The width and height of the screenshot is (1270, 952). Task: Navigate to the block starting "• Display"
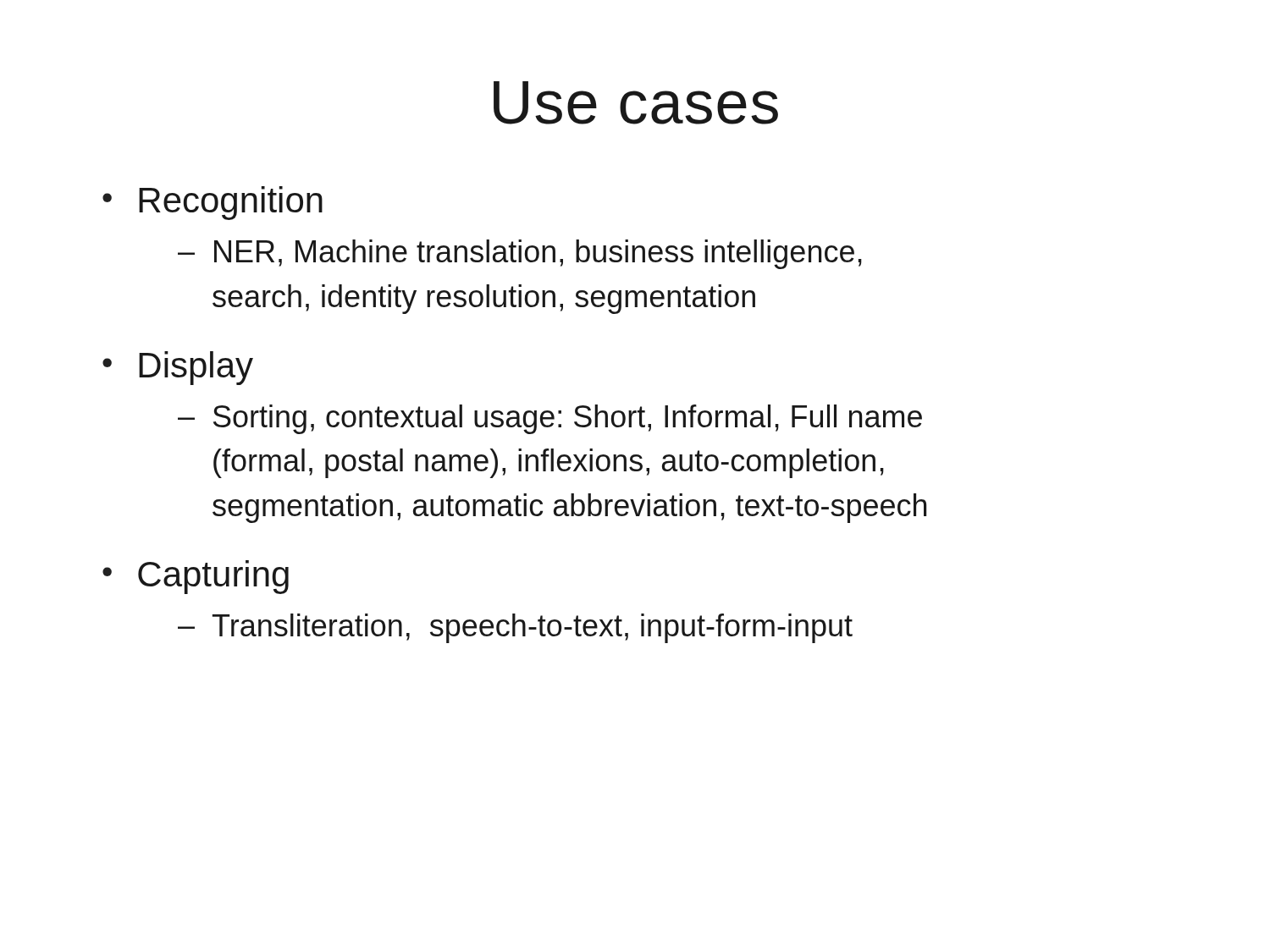click(177, 366)
